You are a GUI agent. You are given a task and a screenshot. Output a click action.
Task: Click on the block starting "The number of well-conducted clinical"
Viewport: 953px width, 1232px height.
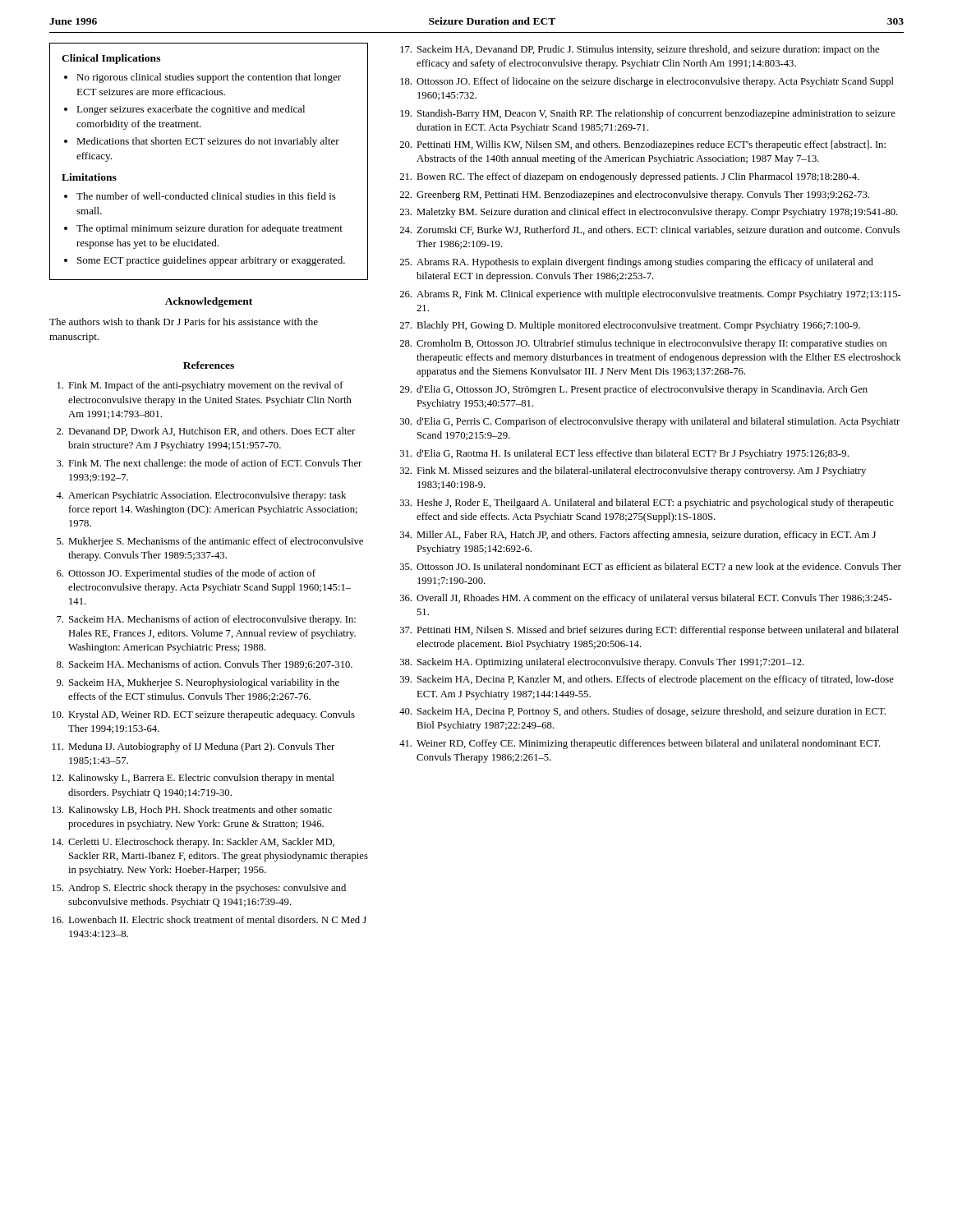206,203
